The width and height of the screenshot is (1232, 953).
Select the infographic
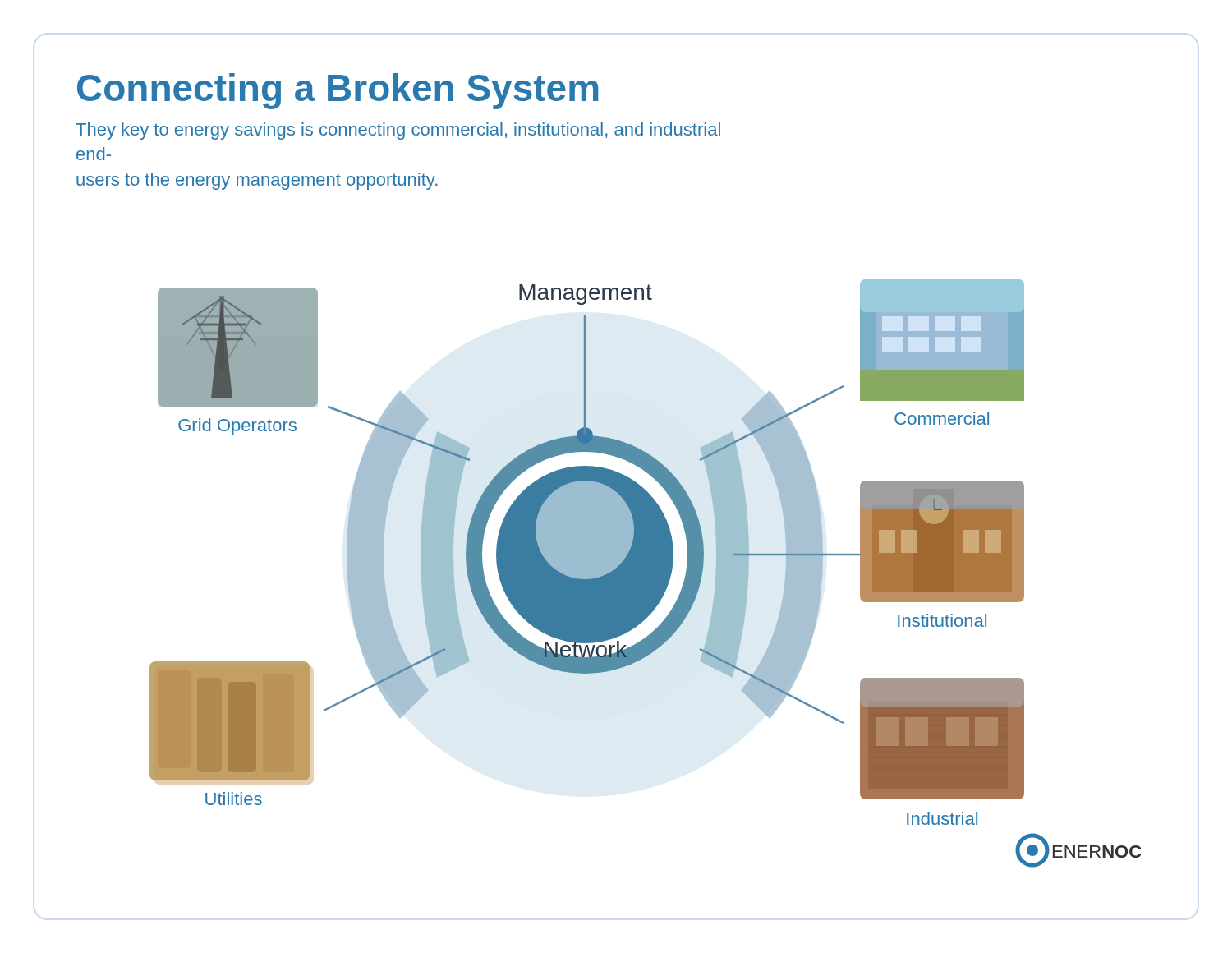click(x=616, y=546)
